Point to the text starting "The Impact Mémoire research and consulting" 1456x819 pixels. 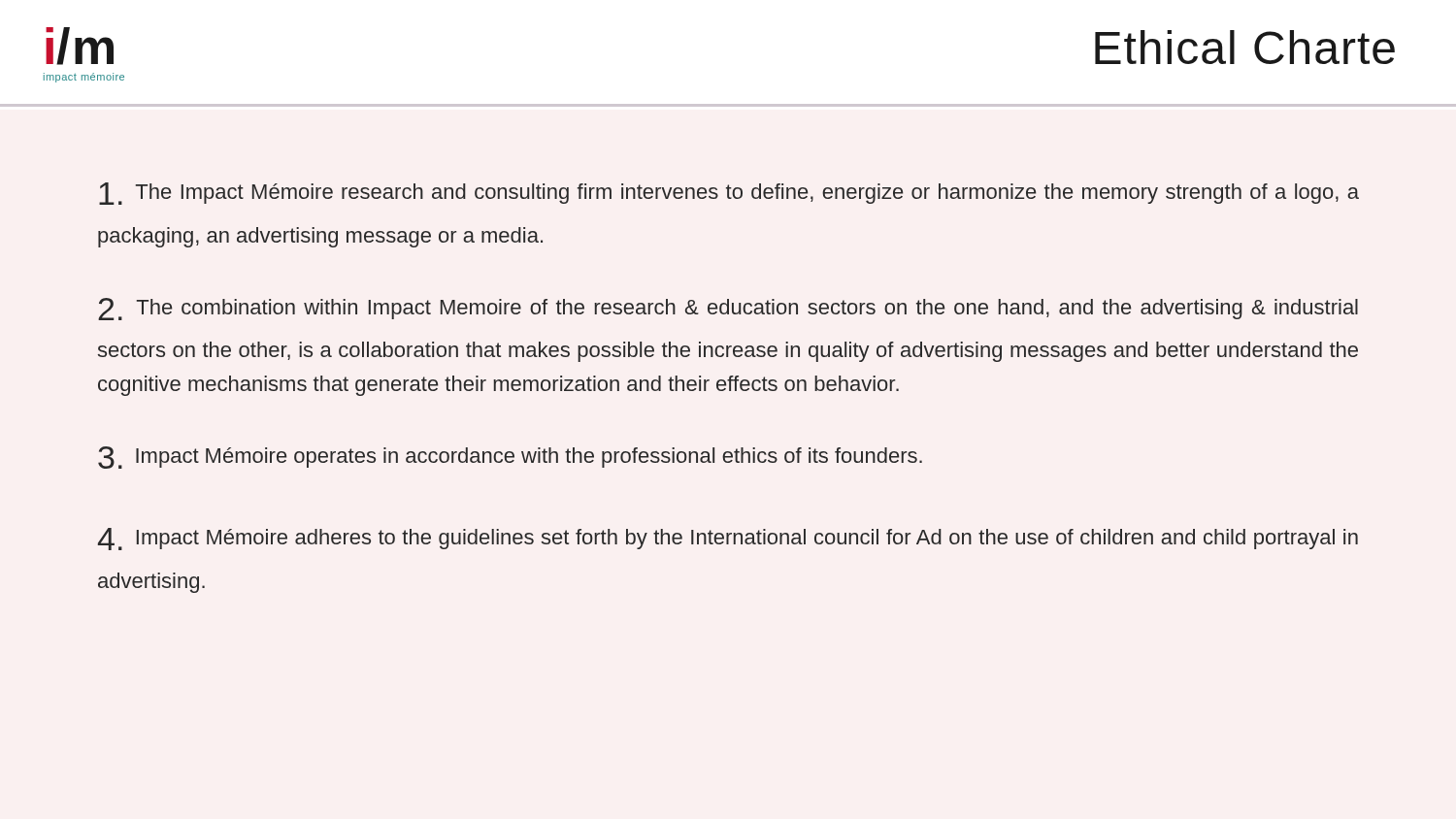[729, 194]
